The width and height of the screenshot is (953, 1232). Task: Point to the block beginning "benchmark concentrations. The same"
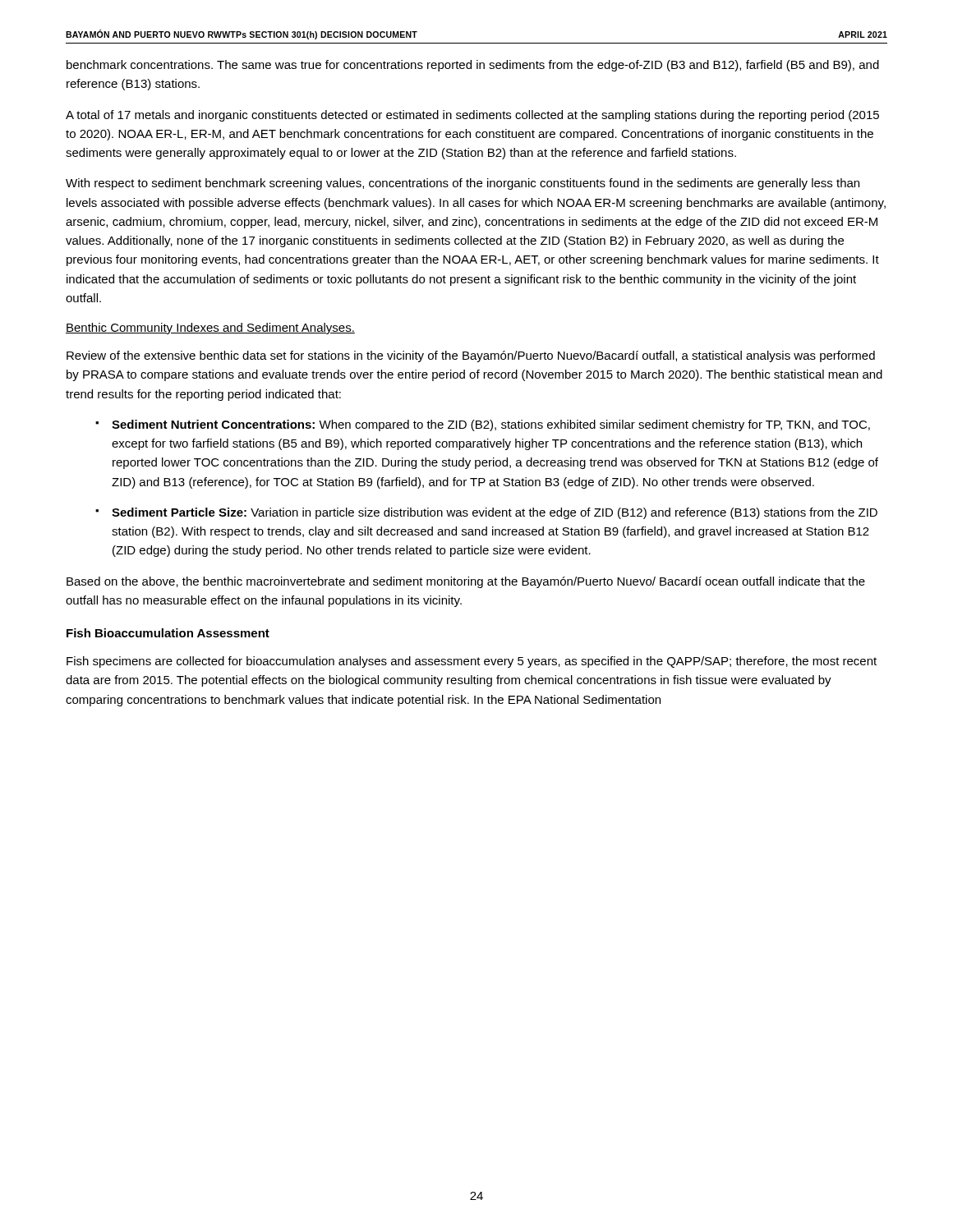coord(472,74)
